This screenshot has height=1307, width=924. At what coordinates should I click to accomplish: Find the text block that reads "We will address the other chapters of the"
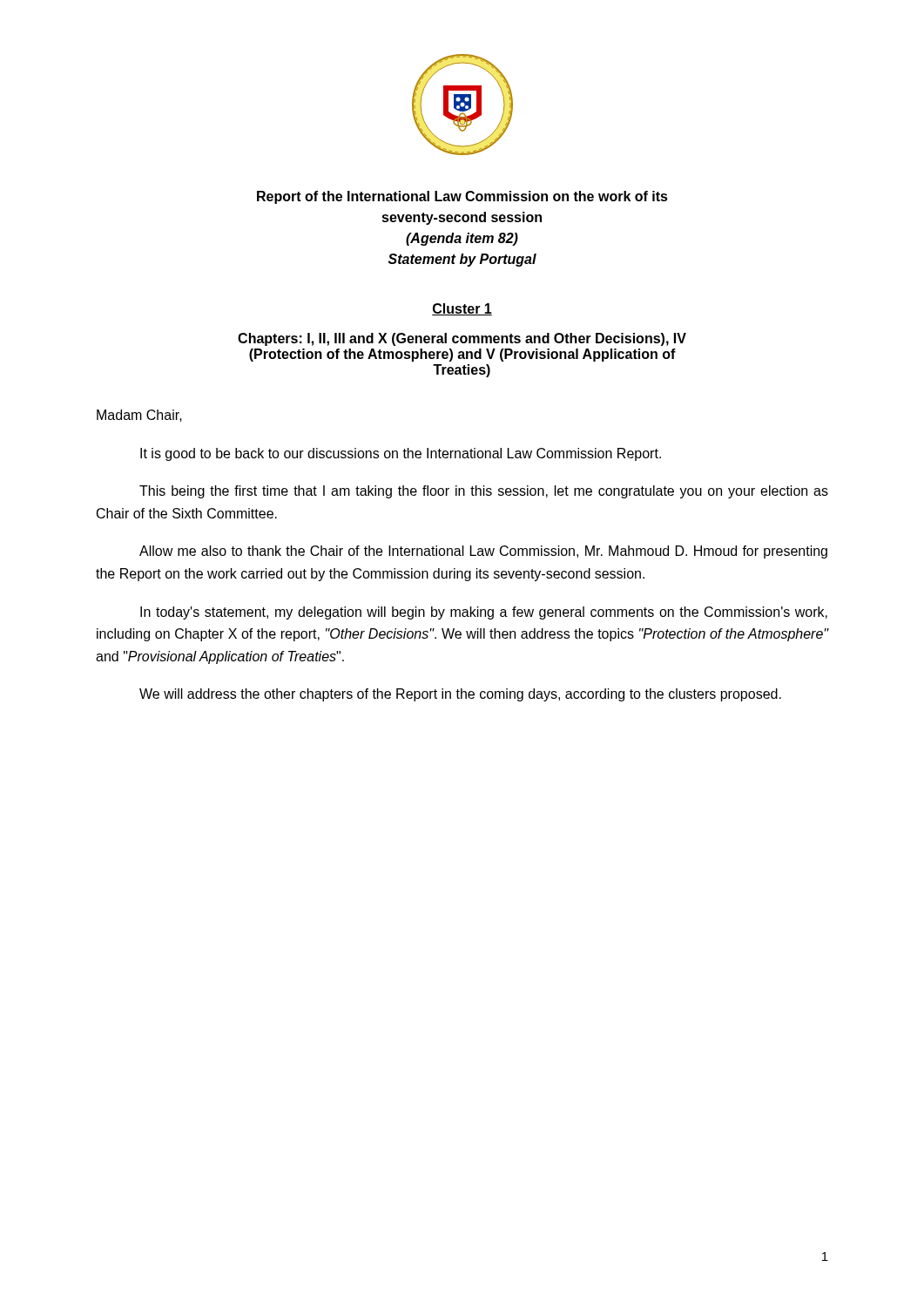(x=462, y=695)
